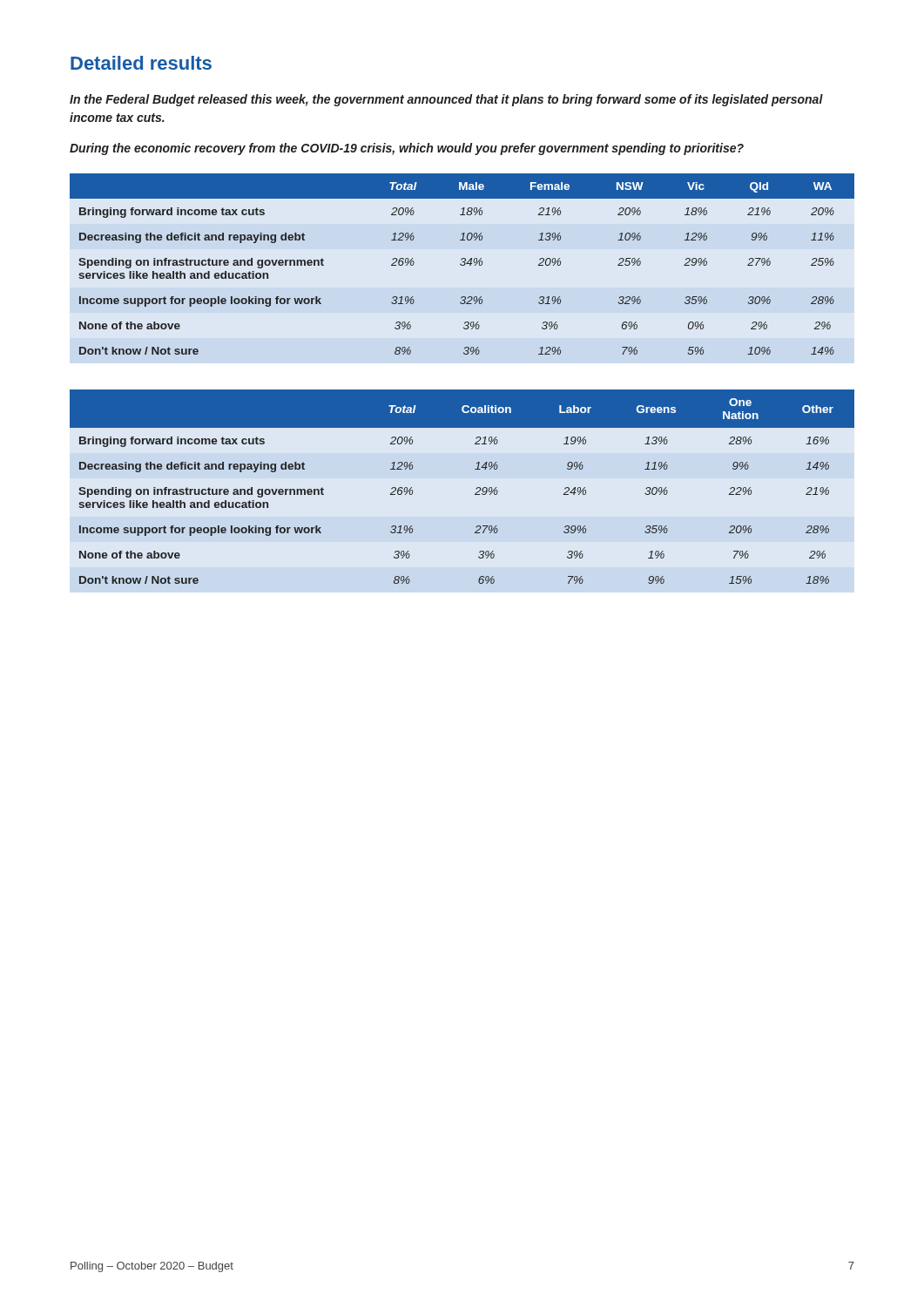
Task: Select the section header with the text "Detailed results"
Action: click(x=141, y=63)
